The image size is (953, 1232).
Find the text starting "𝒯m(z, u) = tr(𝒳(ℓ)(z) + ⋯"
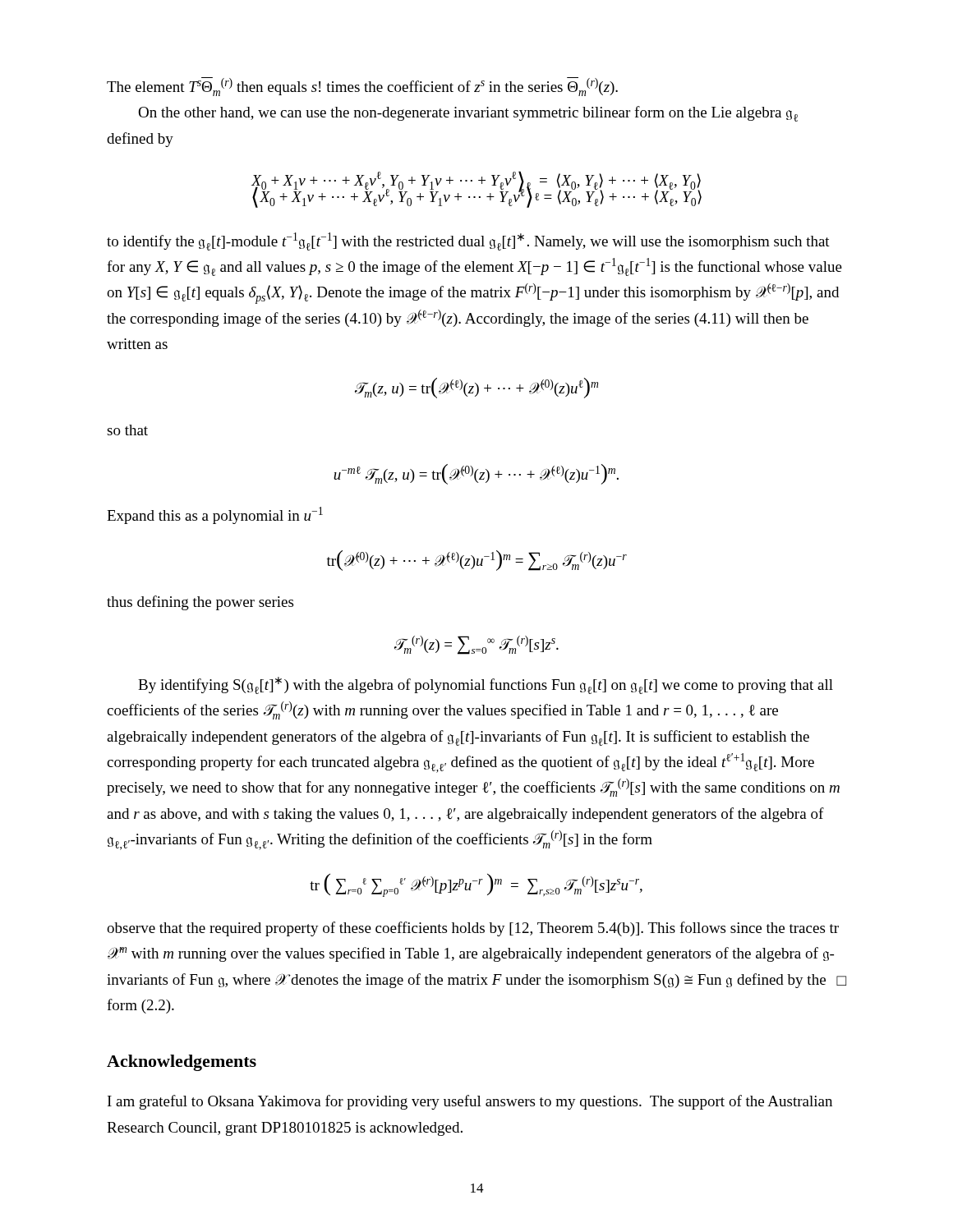click(476, 387)
